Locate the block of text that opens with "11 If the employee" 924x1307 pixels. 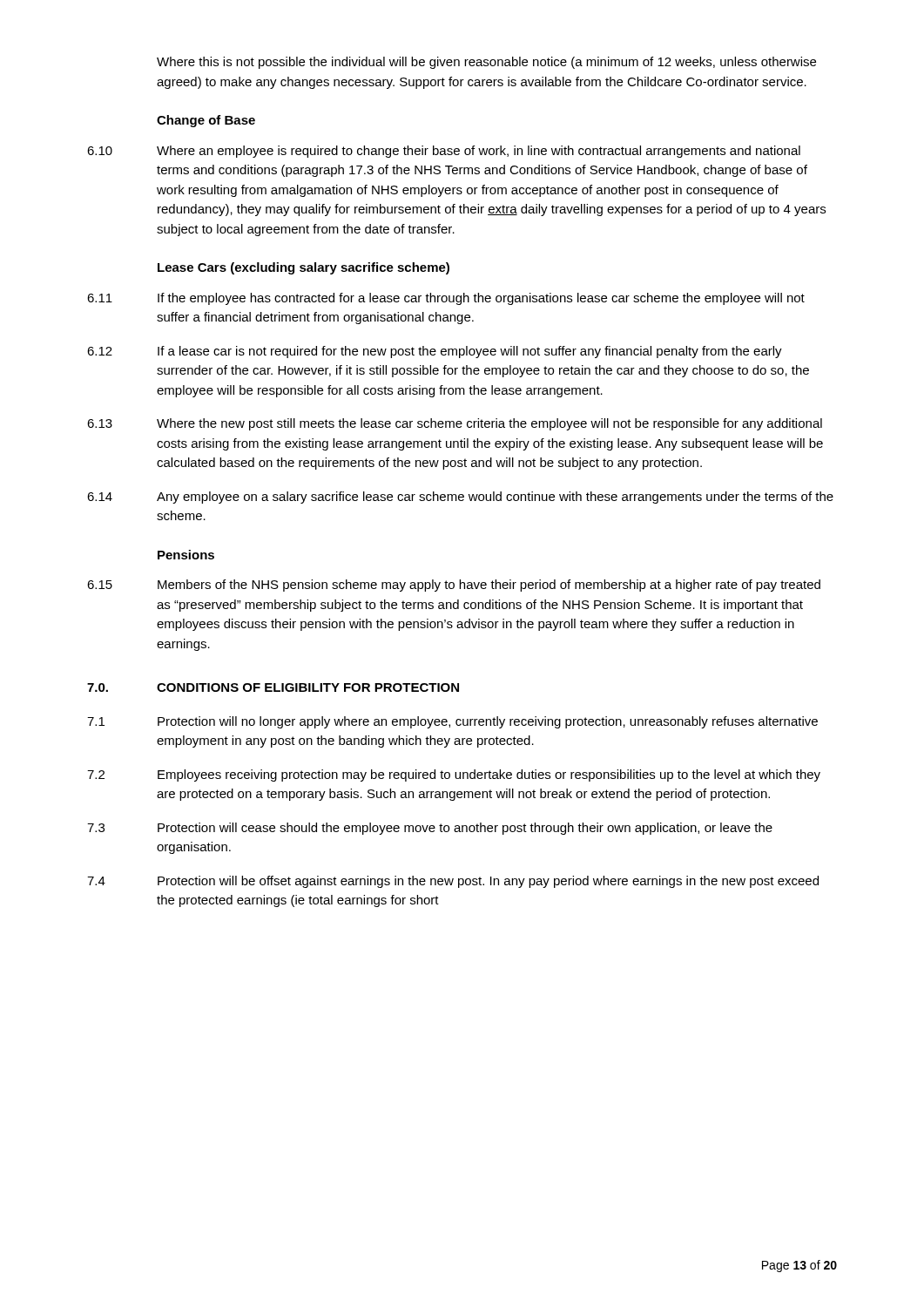pyautogui.click(x=462, y=308)
